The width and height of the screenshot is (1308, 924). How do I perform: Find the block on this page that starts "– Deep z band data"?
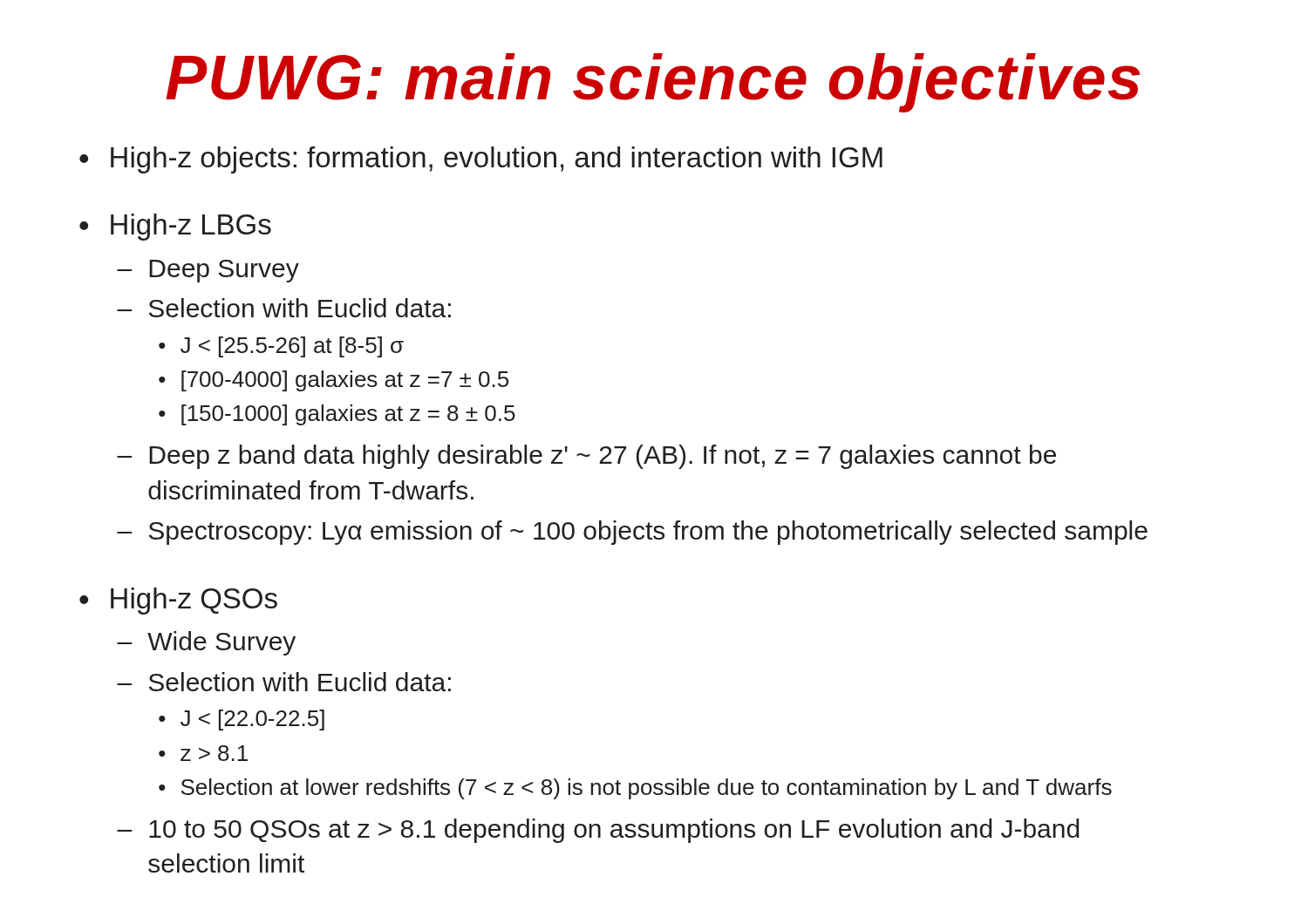click(586, 457)
